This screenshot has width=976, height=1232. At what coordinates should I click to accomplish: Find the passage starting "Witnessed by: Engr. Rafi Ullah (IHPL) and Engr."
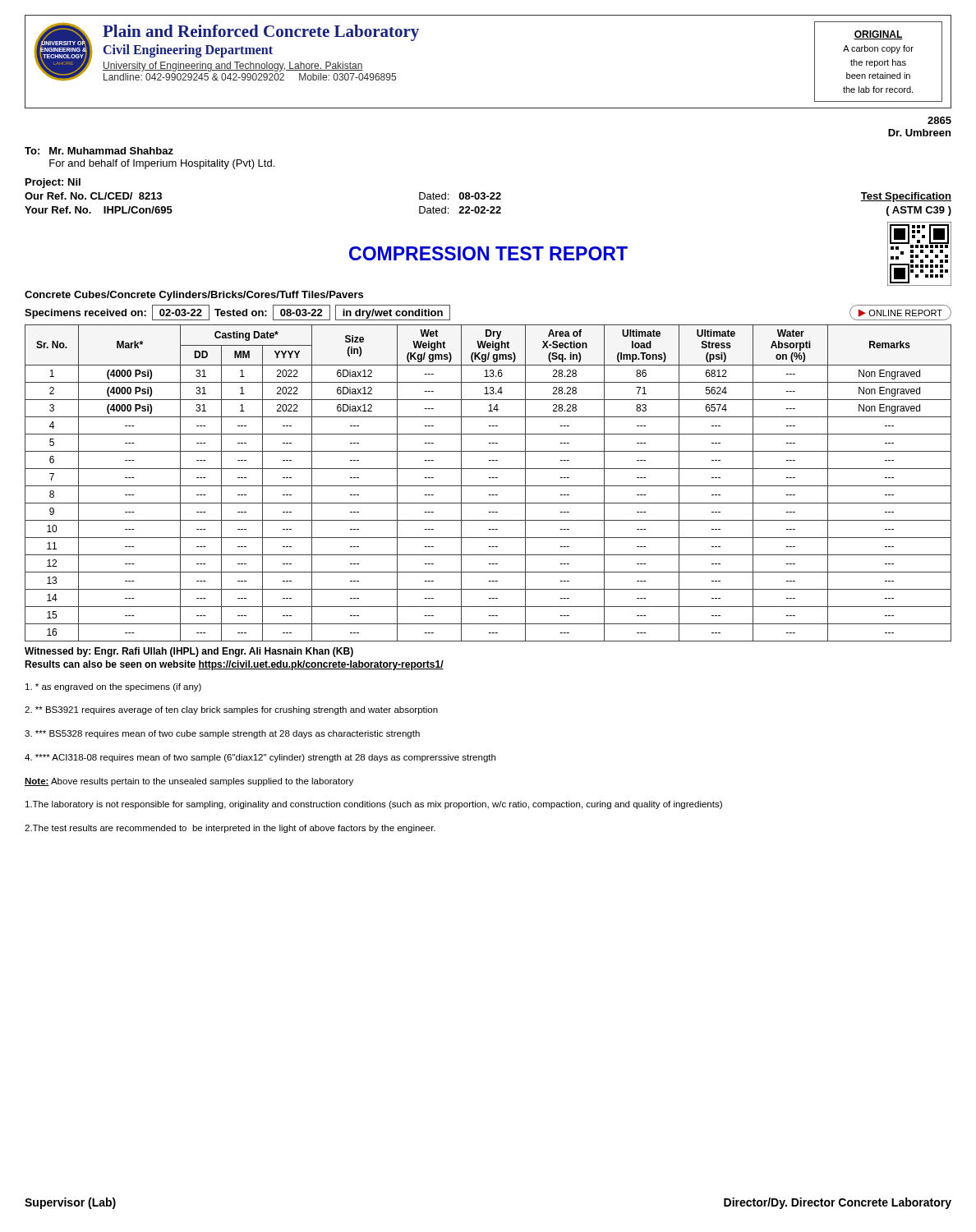189,651
